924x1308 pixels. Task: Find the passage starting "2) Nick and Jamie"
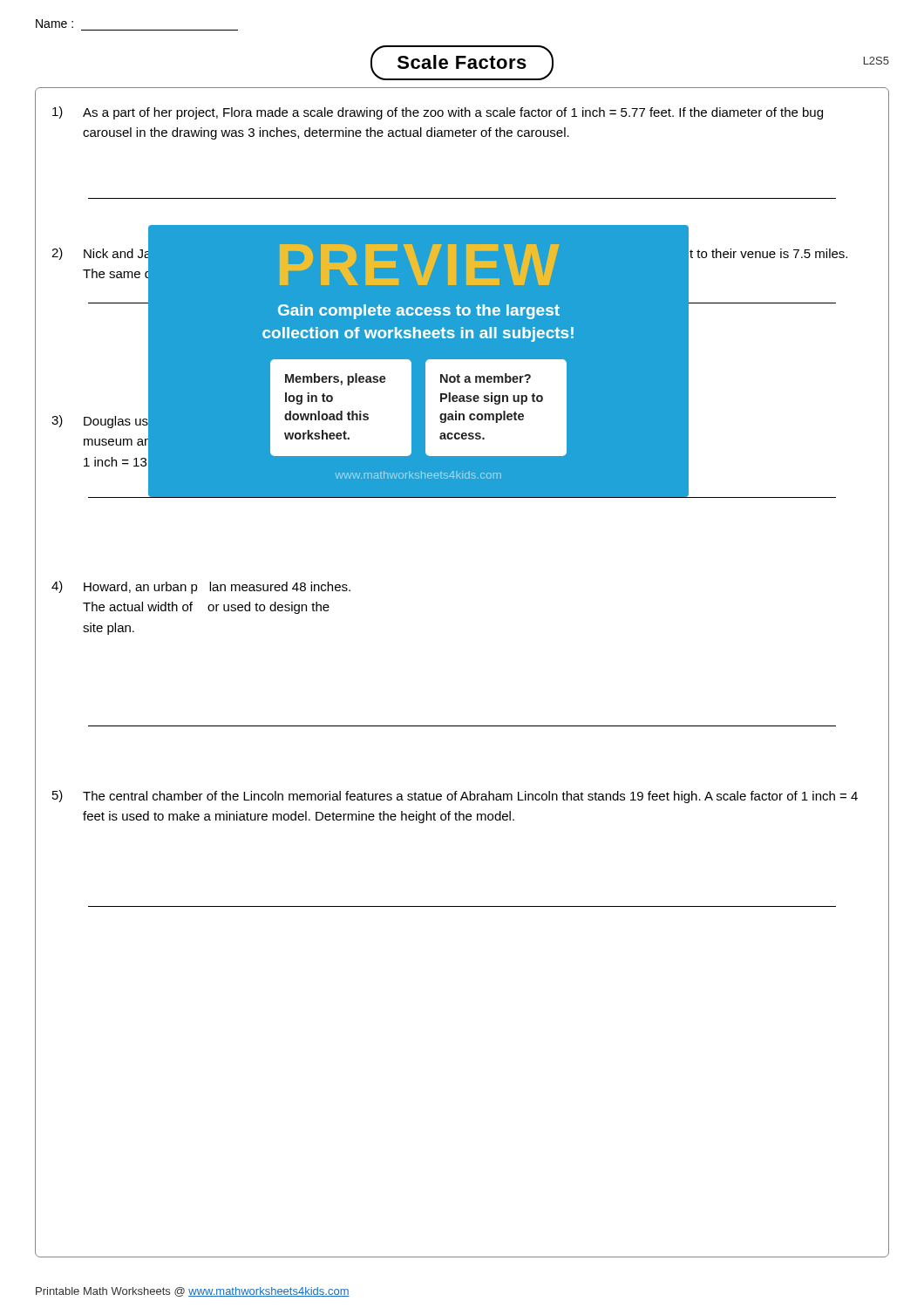(x=462, y=273)
